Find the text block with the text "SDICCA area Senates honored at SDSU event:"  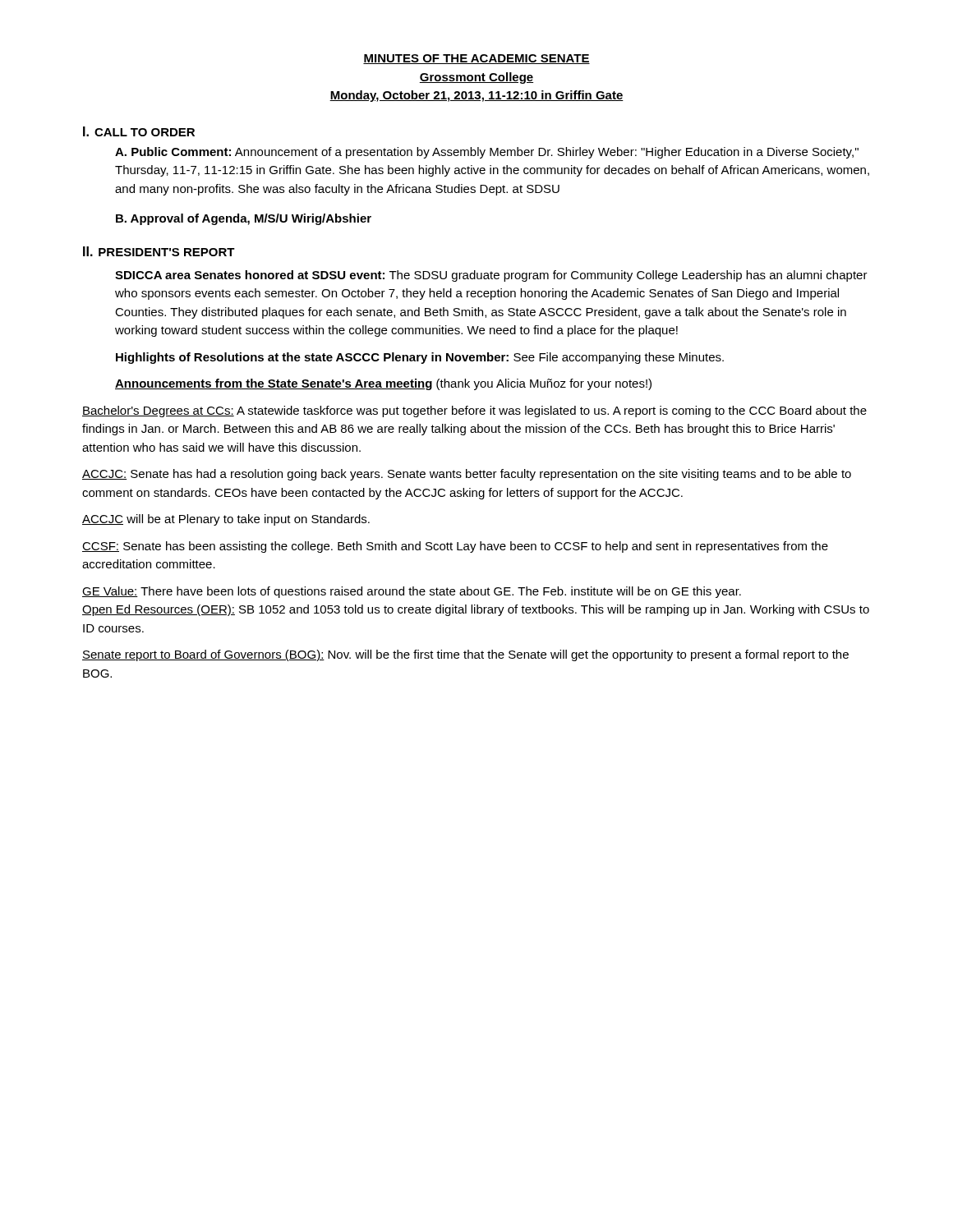491,302
